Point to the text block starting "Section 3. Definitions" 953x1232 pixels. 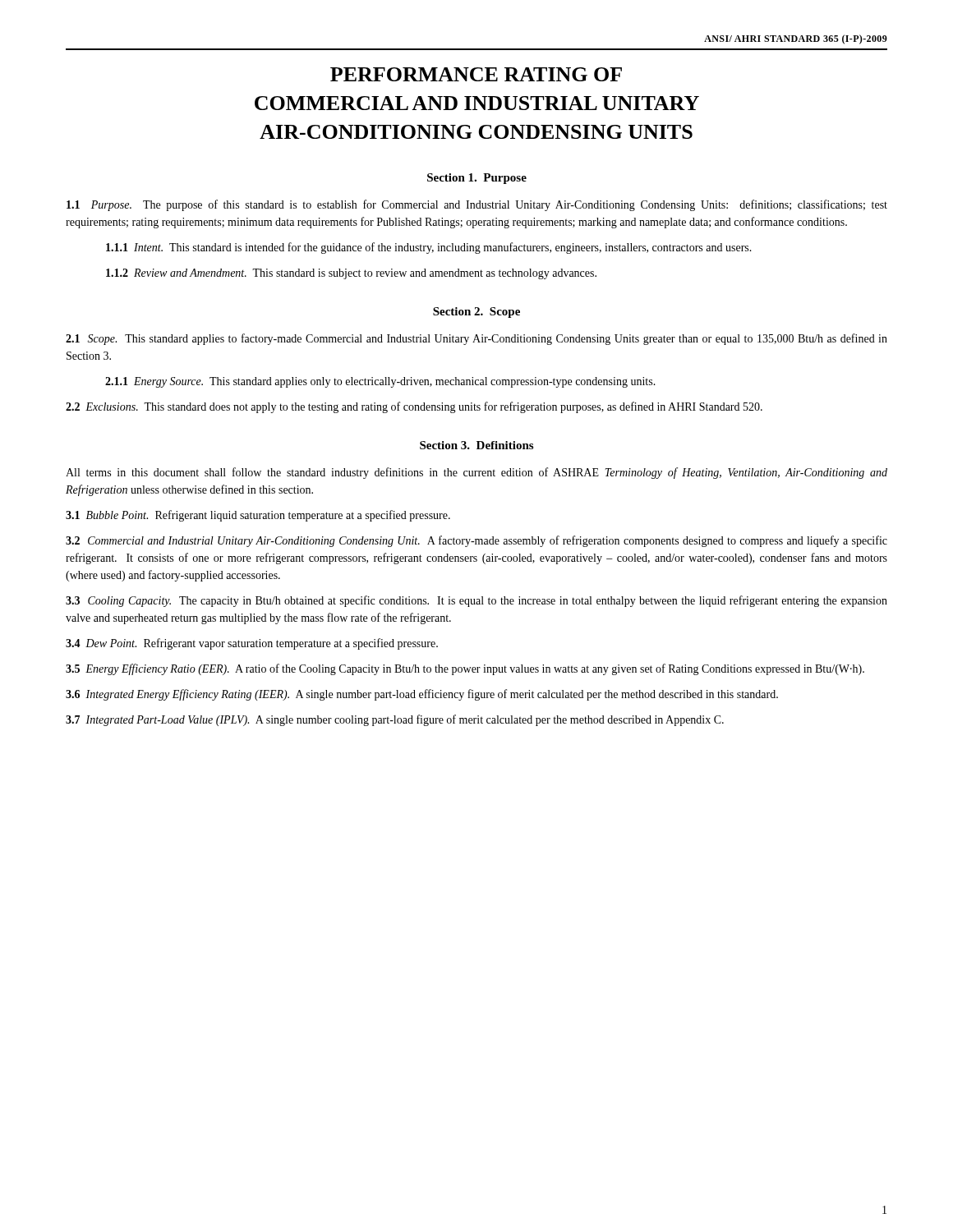click(x=476, y=445)
